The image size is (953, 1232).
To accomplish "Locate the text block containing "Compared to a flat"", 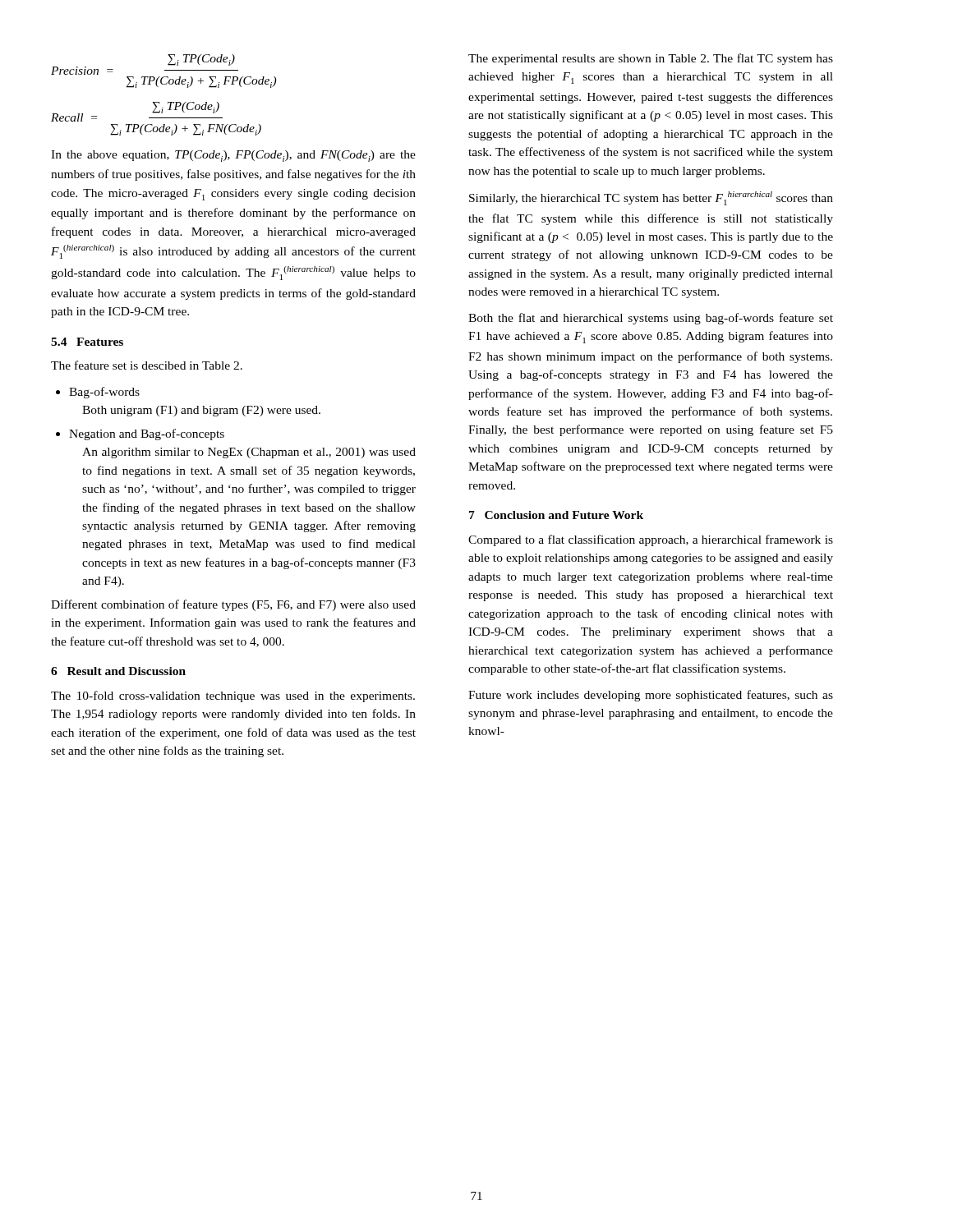I will [651, 604].
